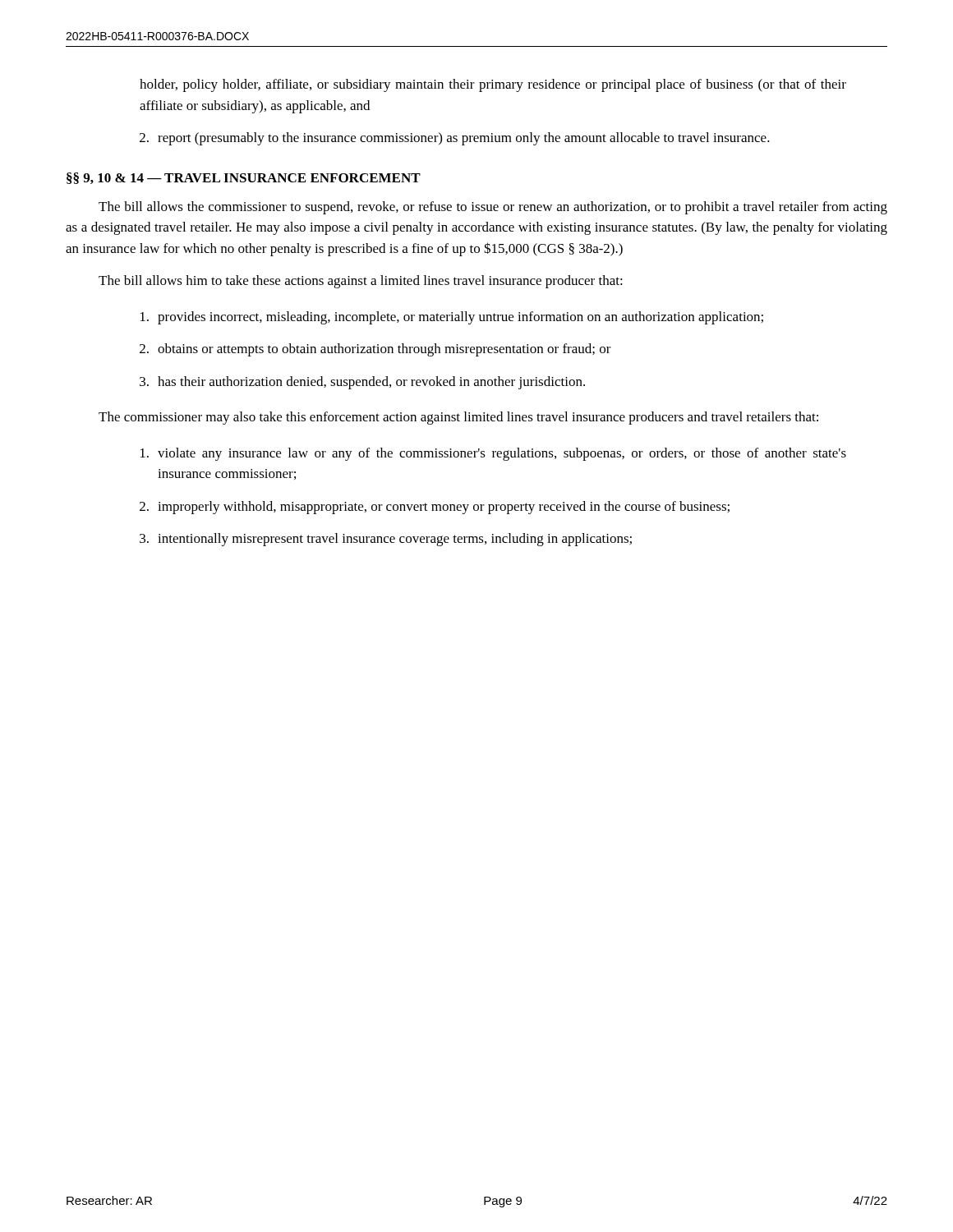
Task: Locate the text block starting "violate any insurance"
Action: (485, 463)
